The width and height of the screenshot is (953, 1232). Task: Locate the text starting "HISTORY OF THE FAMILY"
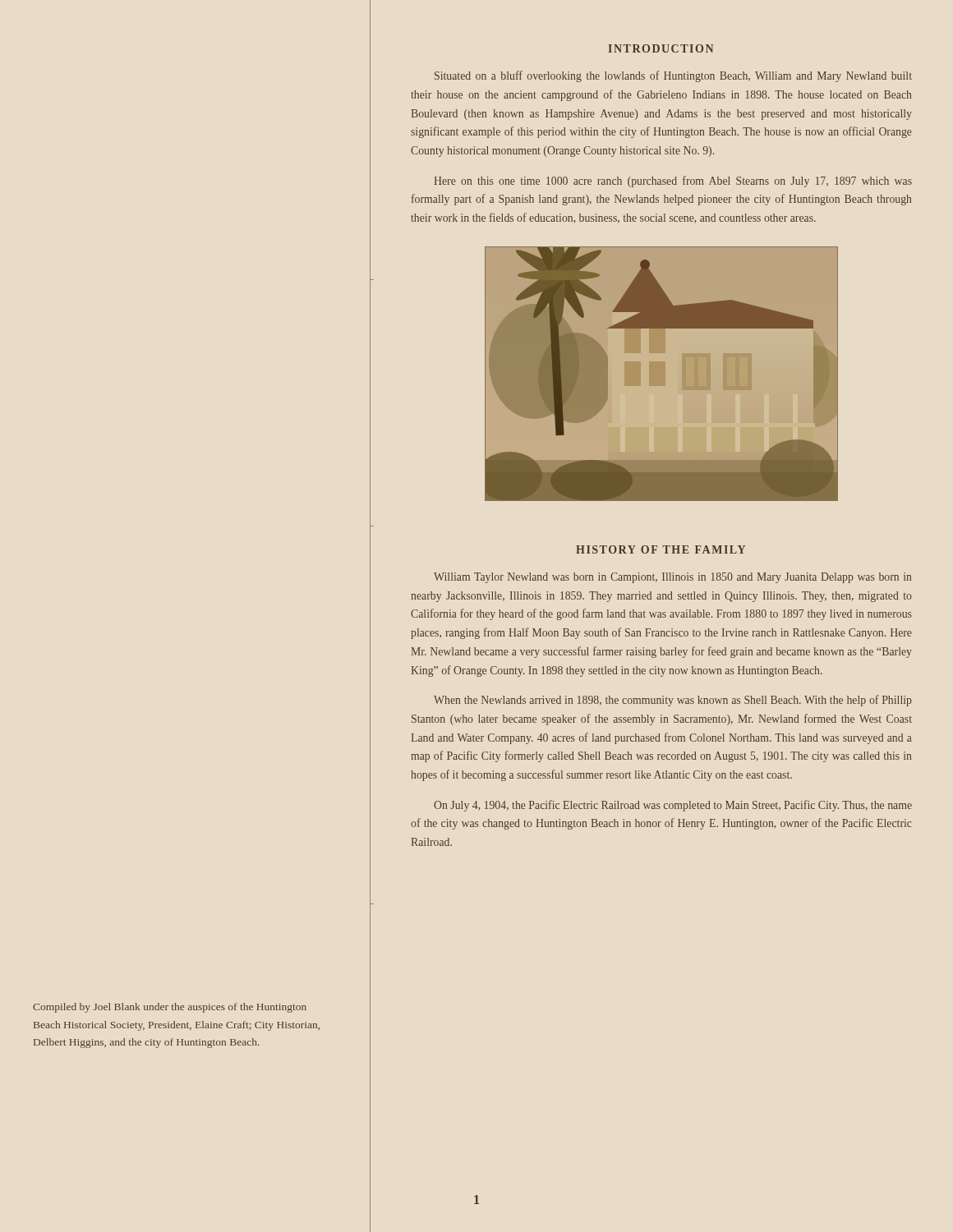pos(661,550)
